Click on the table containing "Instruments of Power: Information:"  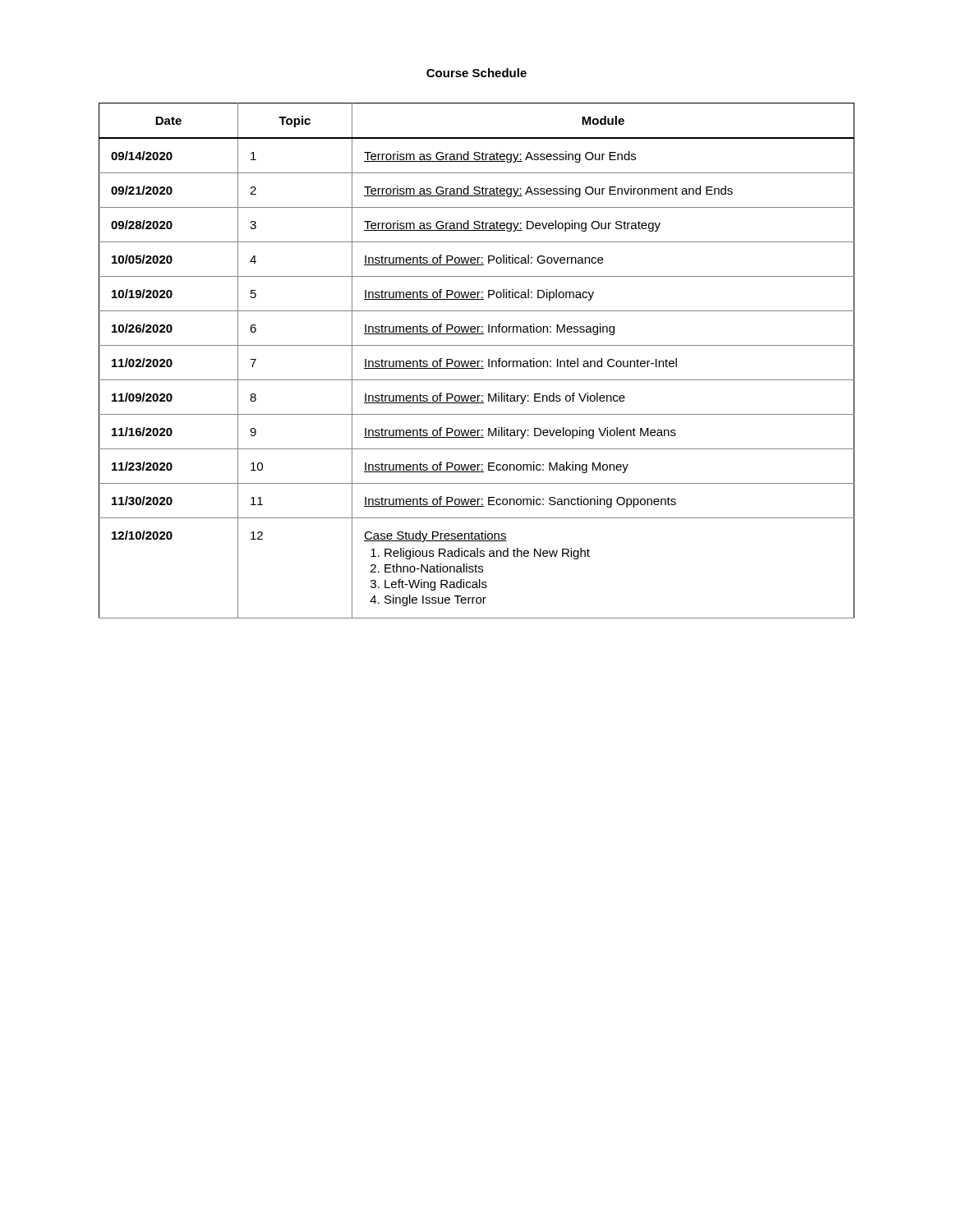click(476, 361)
